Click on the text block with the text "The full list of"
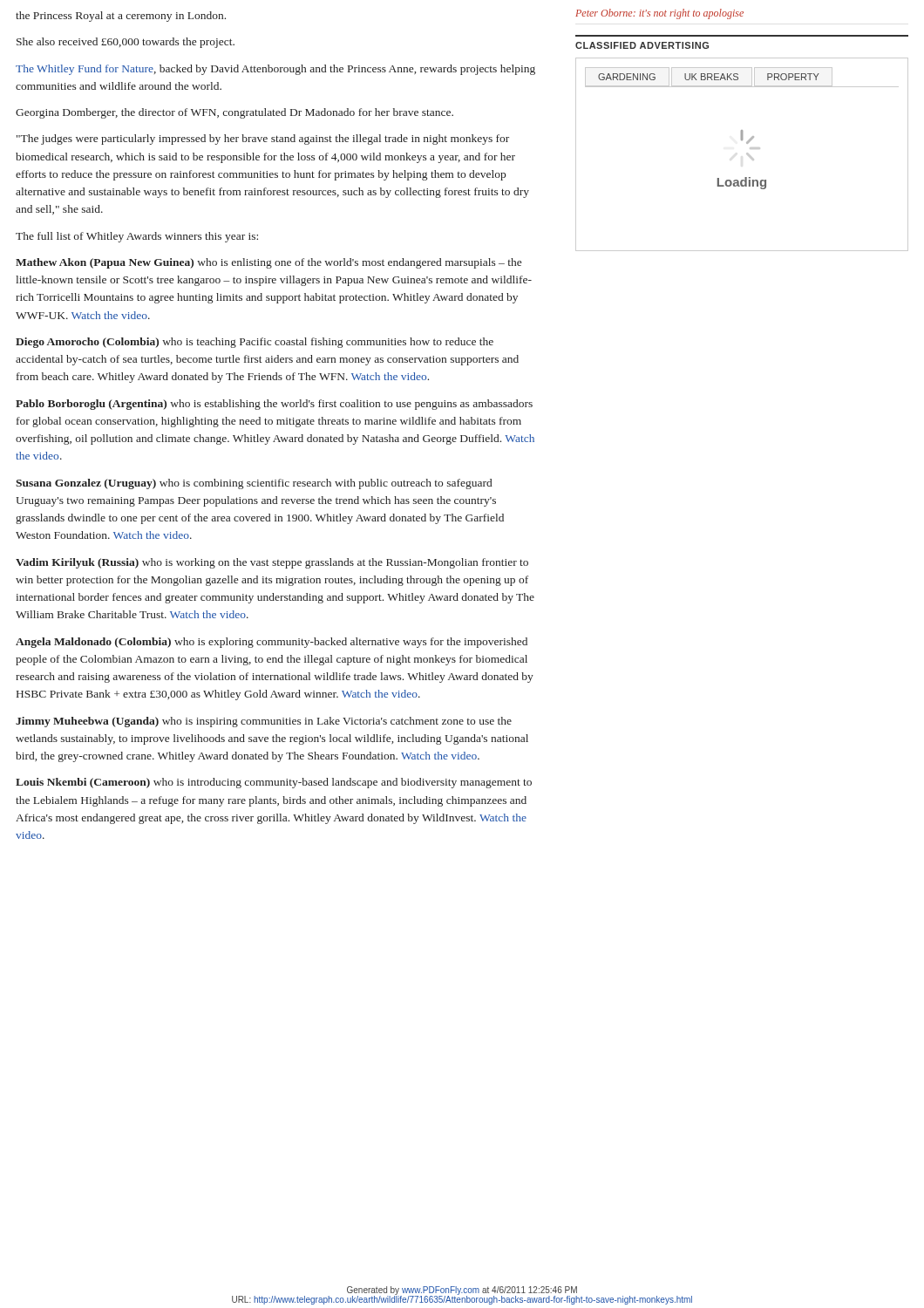Viewport: 924px width, 1308px height. pos(137,235)
